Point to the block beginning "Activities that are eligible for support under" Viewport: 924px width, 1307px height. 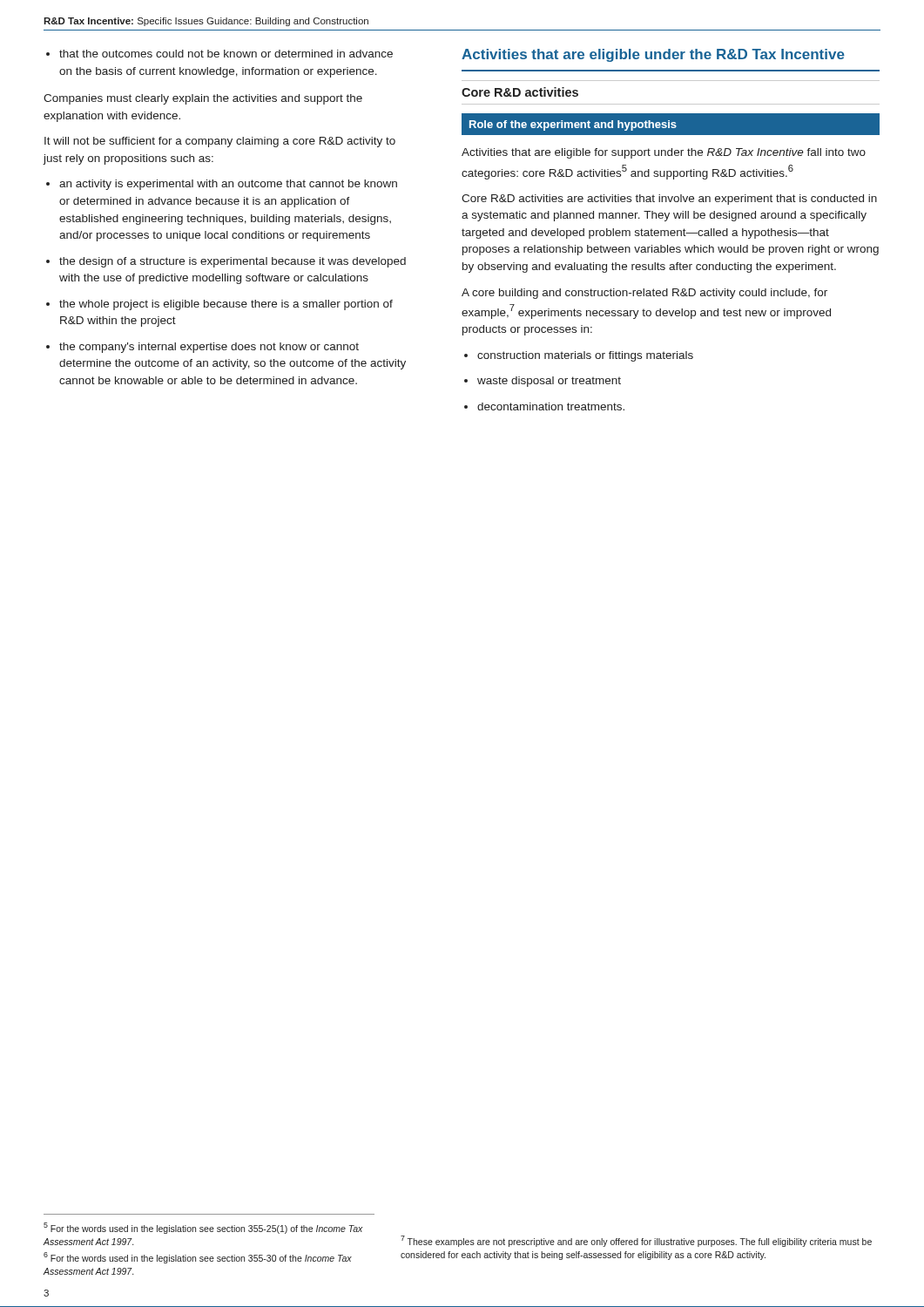[x=671, y=162]
